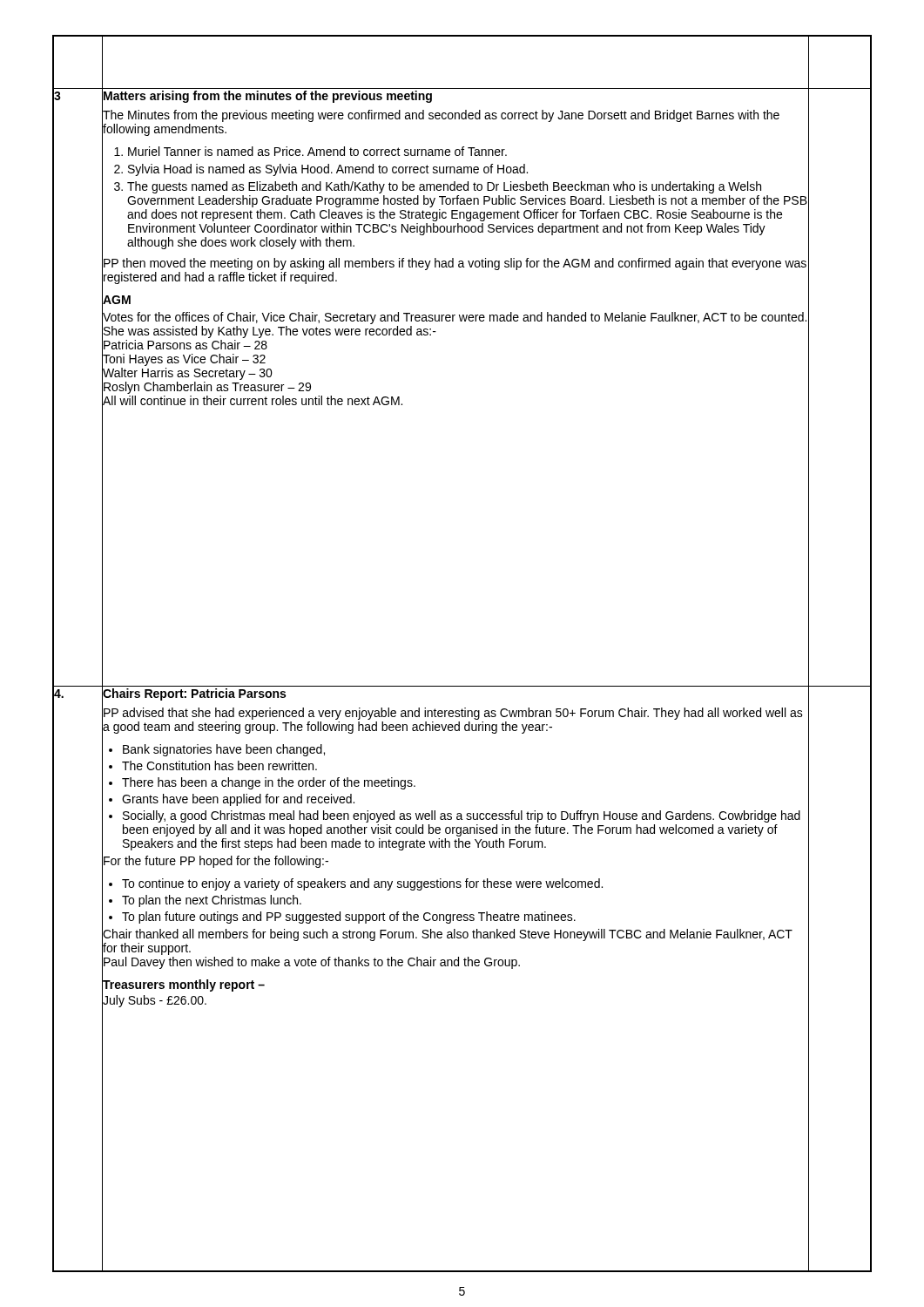
Task: Find the section header with the text "Chairs Report: Patricia Parsons"
Action: pyautogui.click(x=195, y=693)
